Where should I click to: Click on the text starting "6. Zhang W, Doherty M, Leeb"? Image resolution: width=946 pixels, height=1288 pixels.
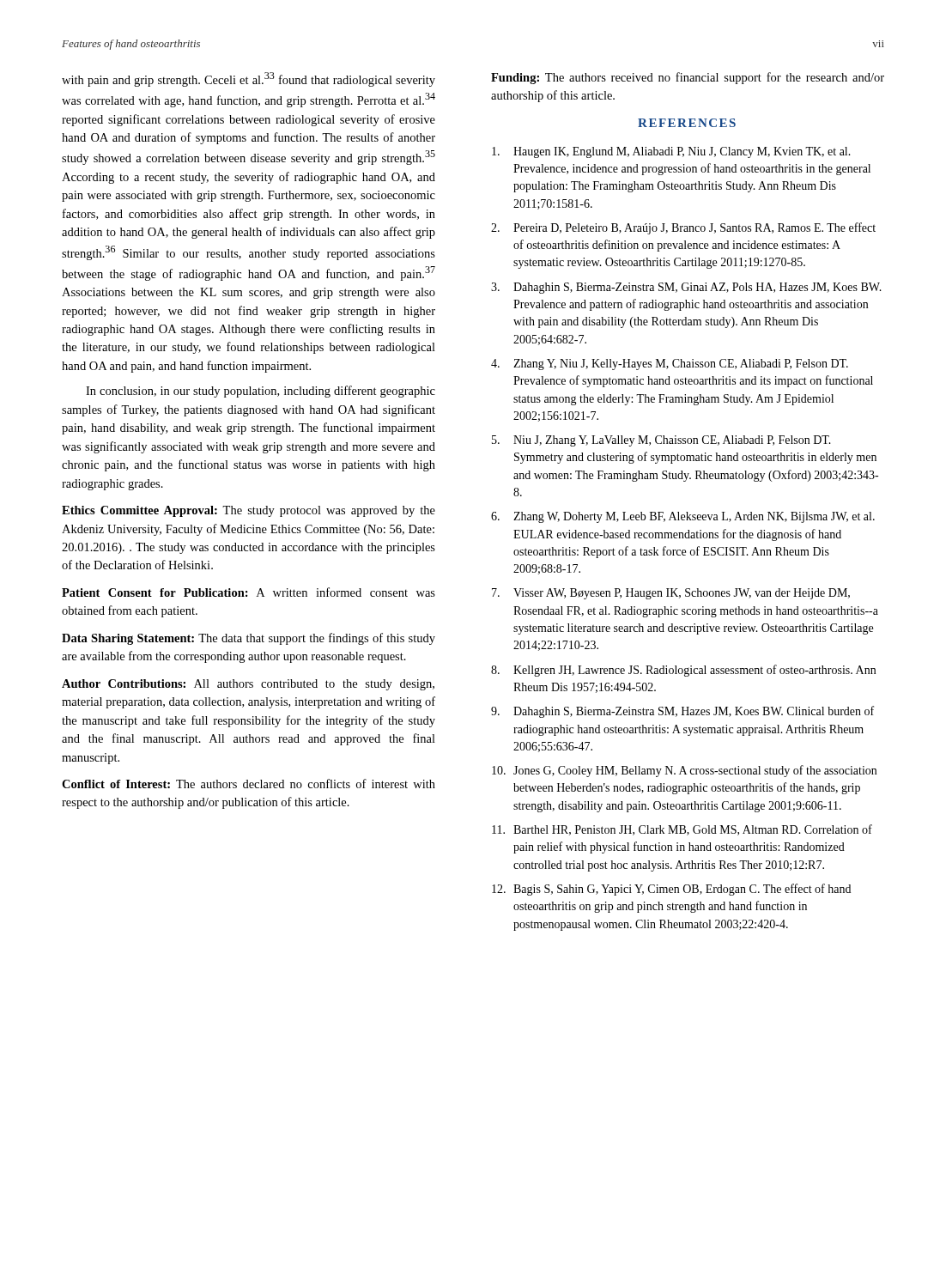(x=688, y=543)
